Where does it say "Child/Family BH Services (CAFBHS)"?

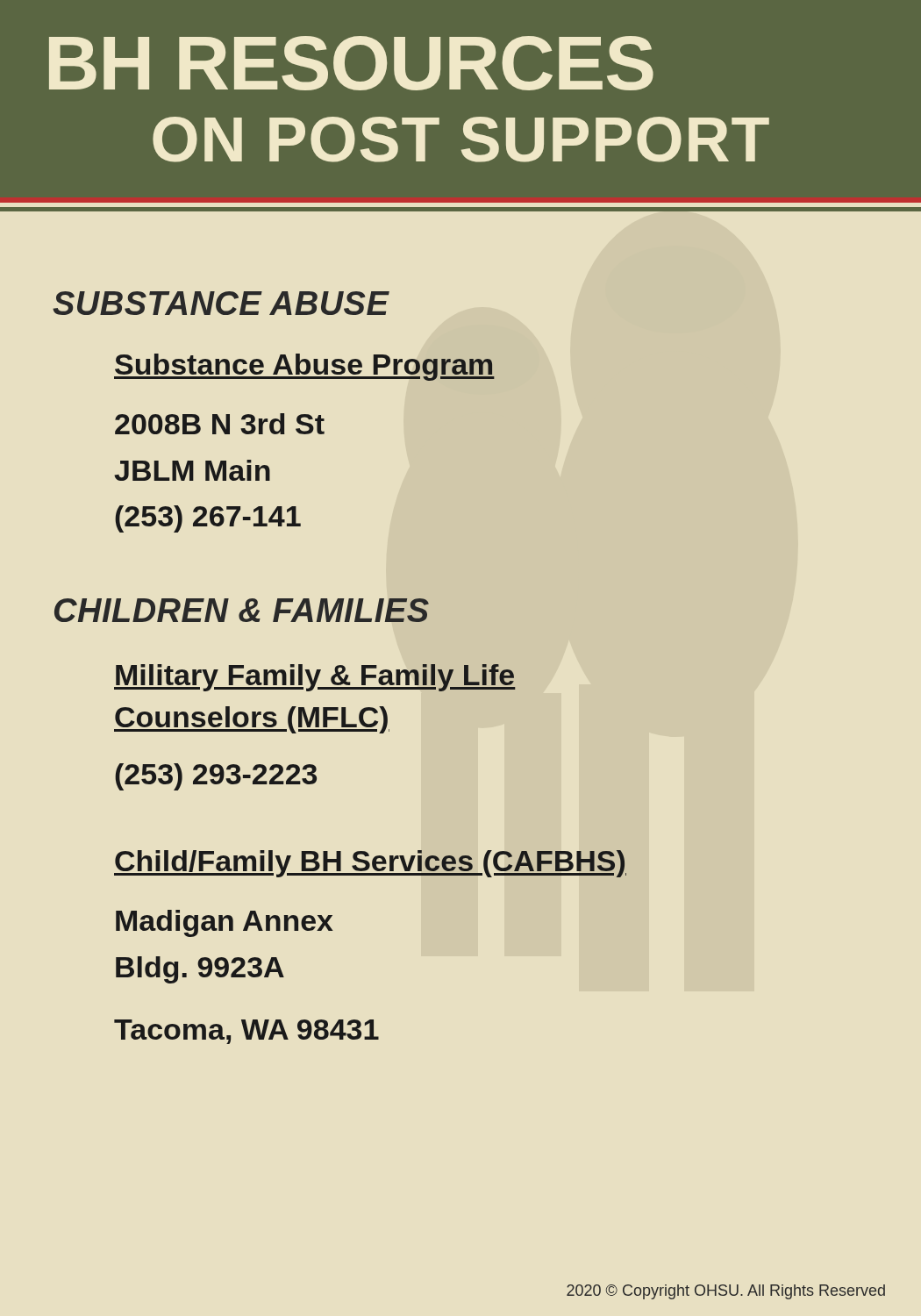(x=370, y=861)
